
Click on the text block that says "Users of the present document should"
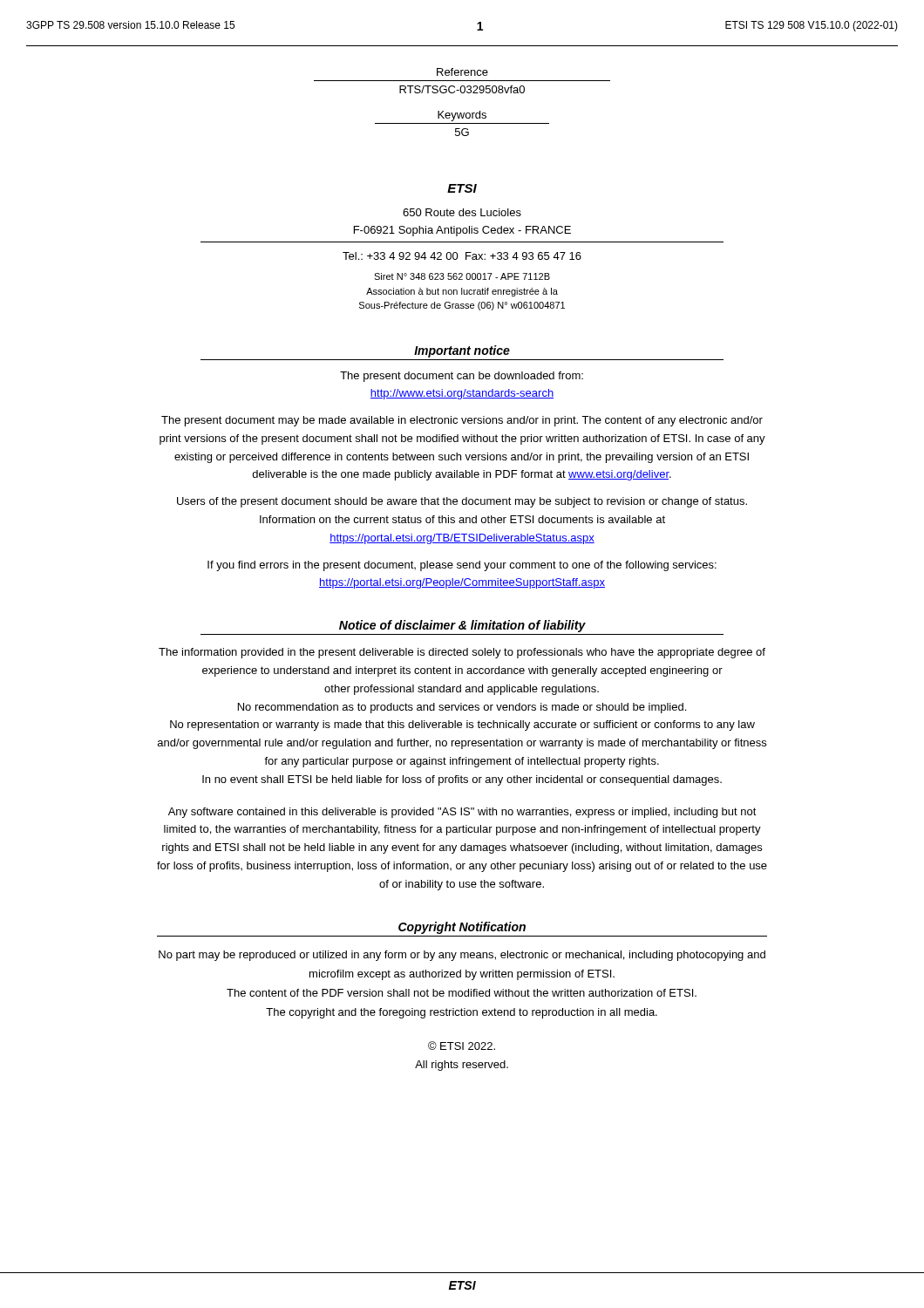462,519
